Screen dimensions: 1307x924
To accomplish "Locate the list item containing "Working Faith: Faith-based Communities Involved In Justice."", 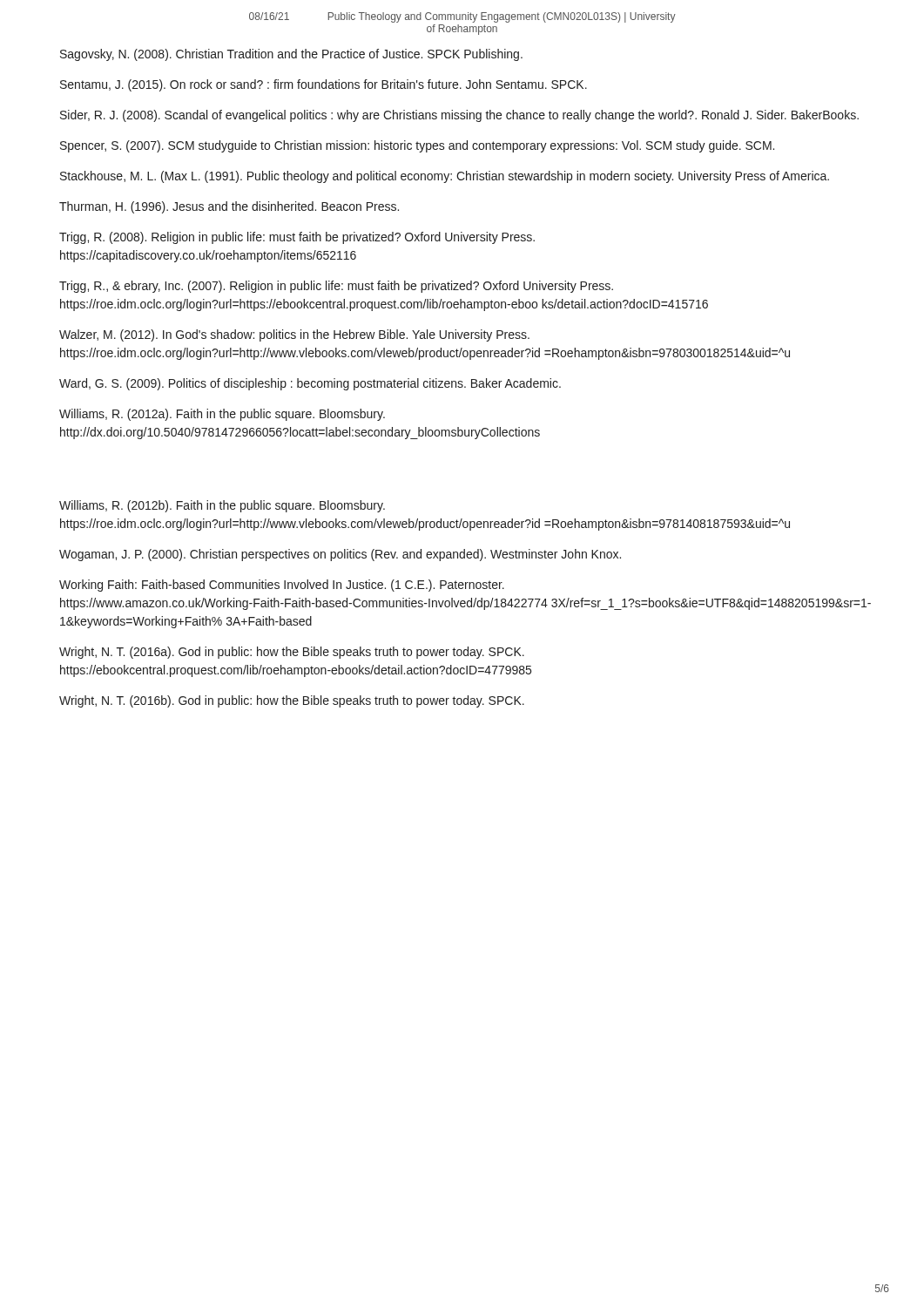I will (x=465, y=603).
